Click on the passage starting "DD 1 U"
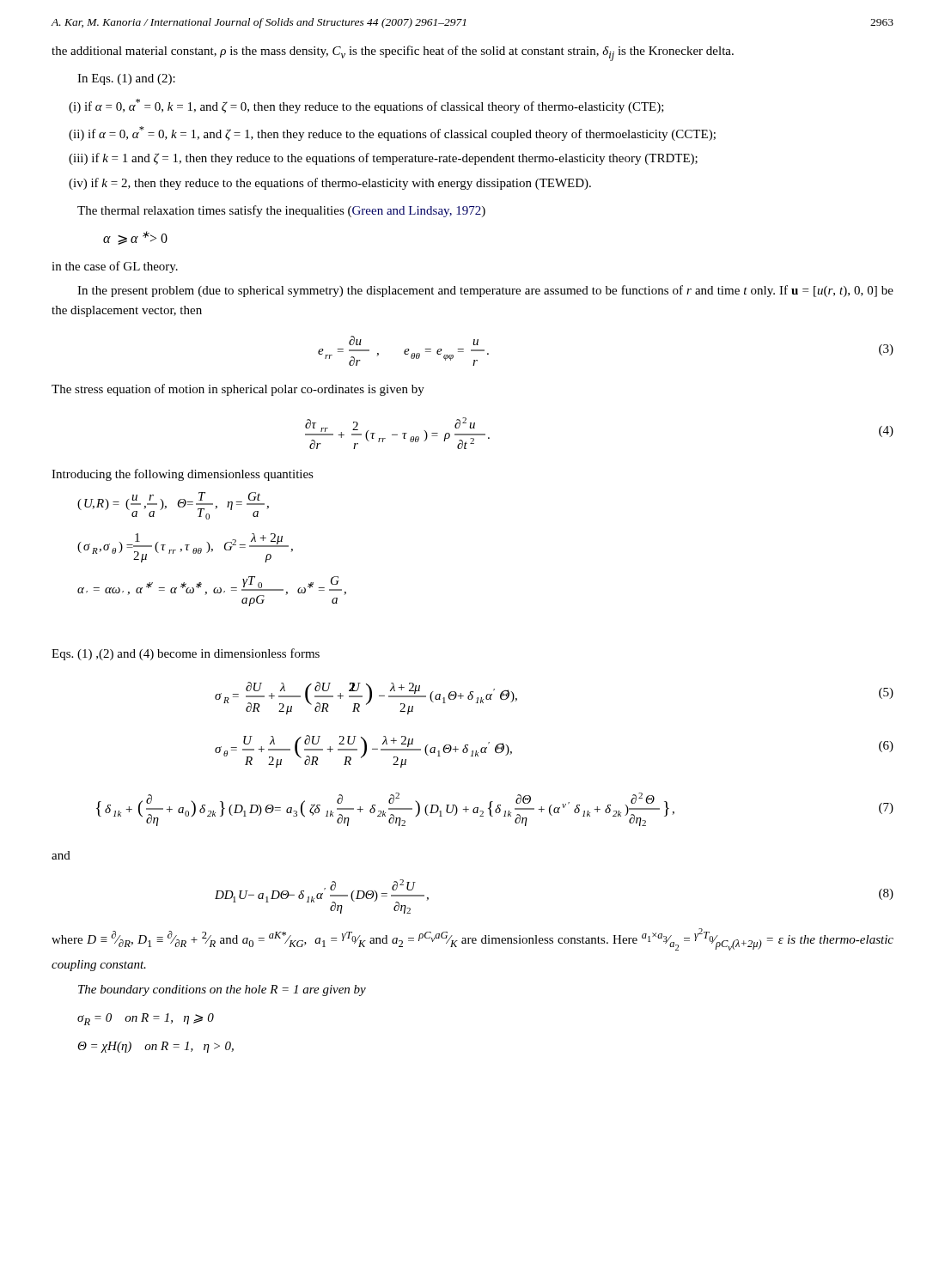 tap(339, 896)
